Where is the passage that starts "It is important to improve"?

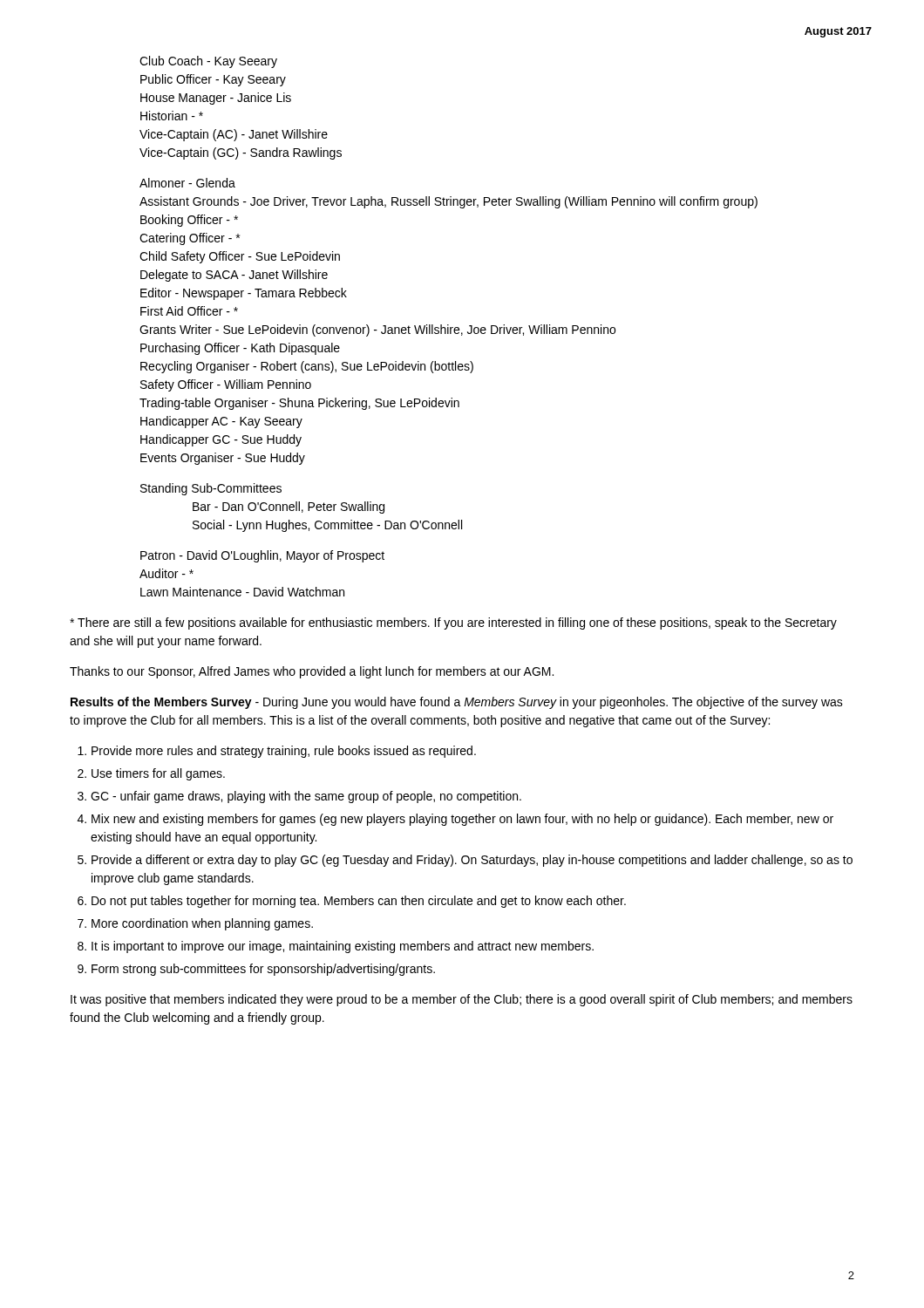[343, 946]
